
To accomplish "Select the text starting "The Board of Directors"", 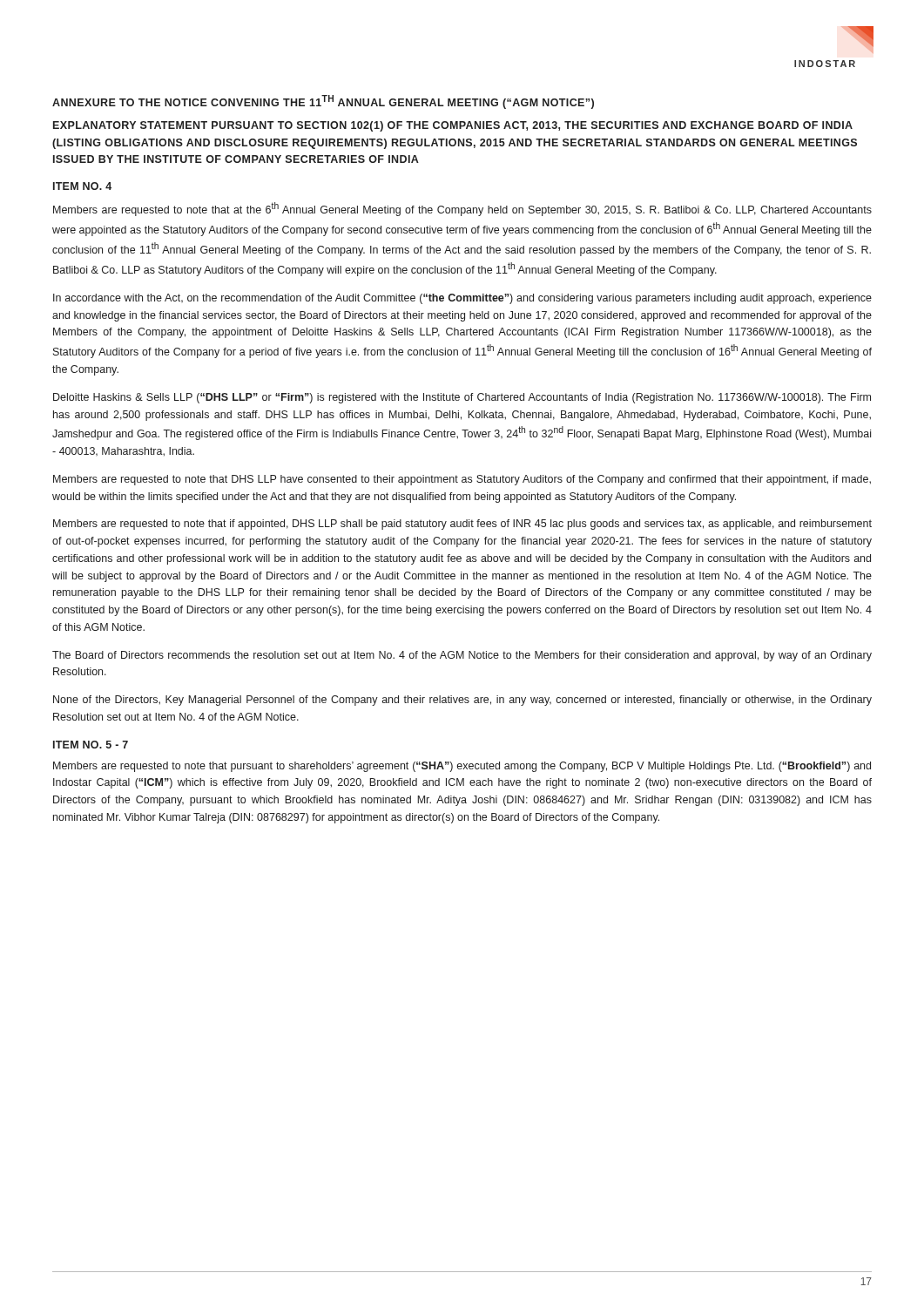I will click(462, 664).
